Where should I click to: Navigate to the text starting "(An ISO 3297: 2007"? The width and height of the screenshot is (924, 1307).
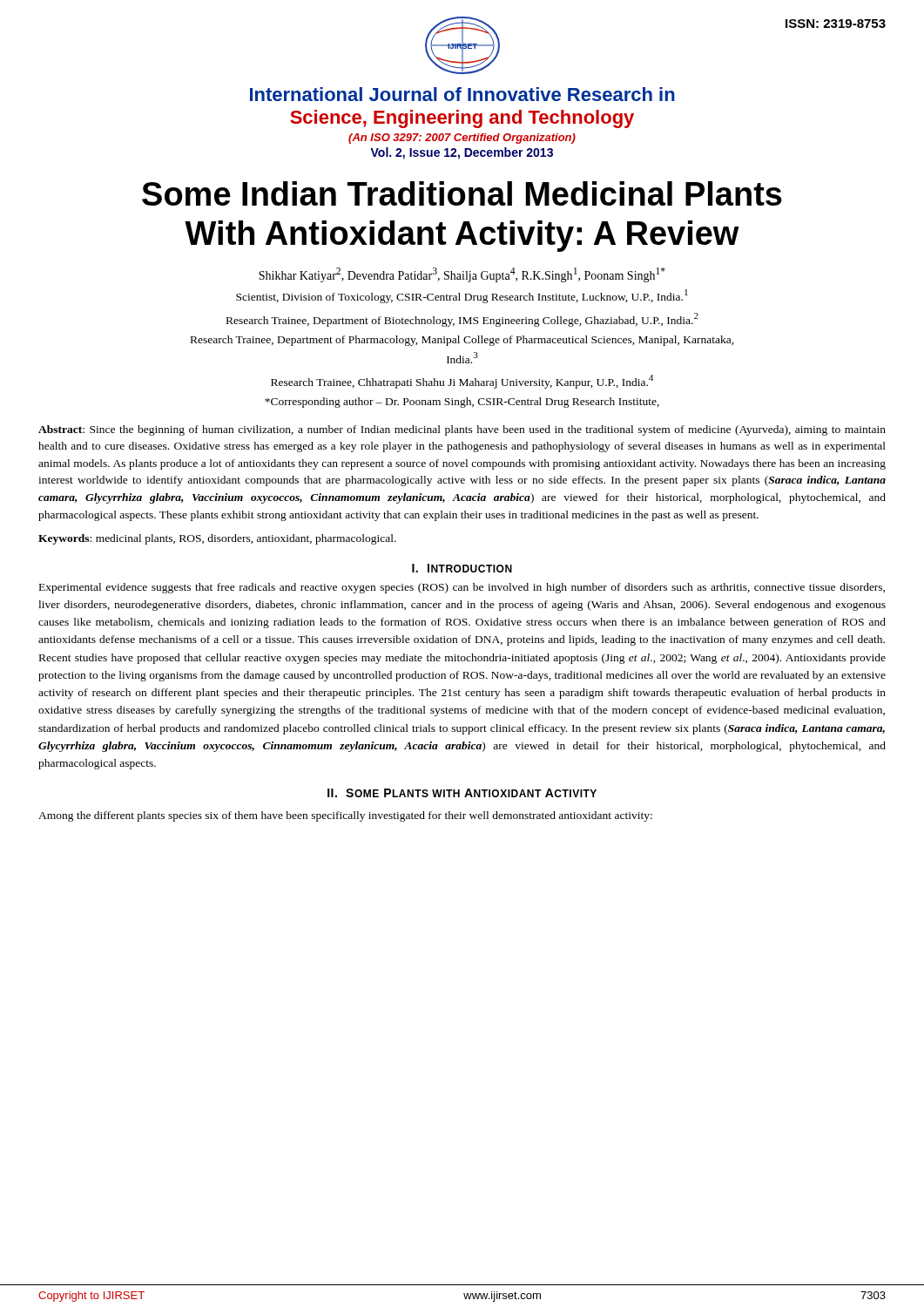(x=462, y=137)
